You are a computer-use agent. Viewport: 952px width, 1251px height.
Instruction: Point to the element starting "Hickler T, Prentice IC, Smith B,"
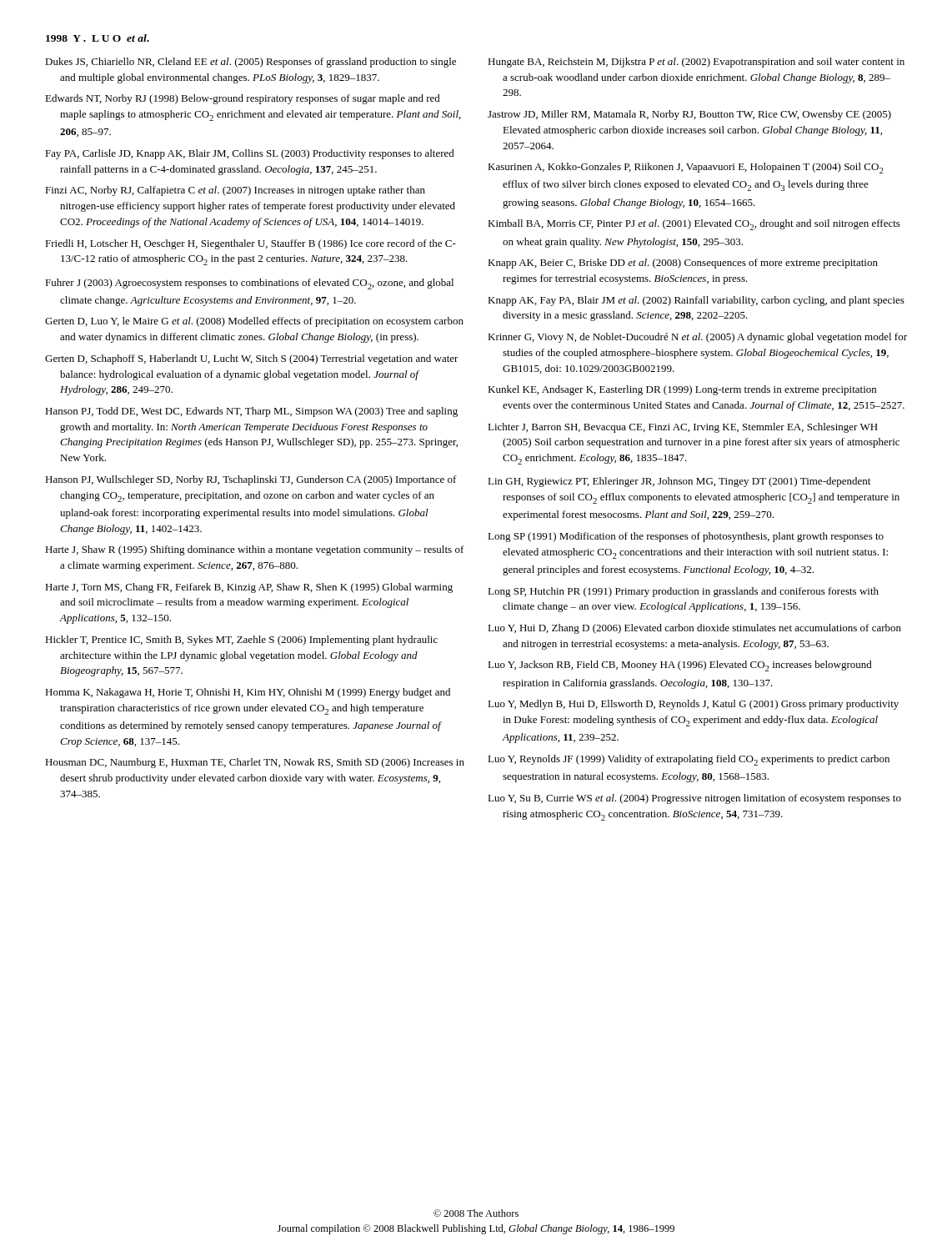(241, 655)
